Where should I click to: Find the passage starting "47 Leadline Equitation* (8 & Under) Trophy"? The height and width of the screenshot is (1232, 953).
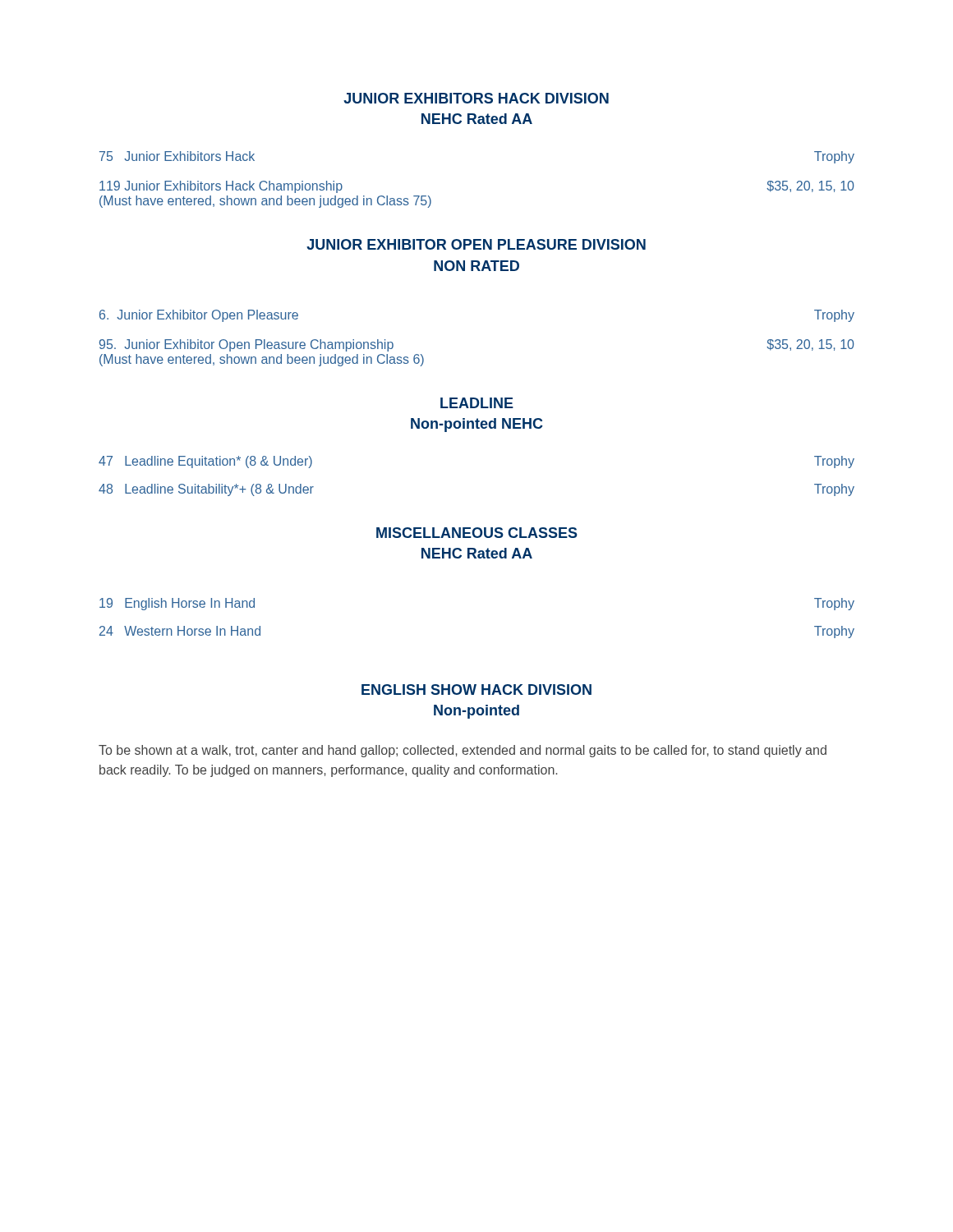(205, 462)
